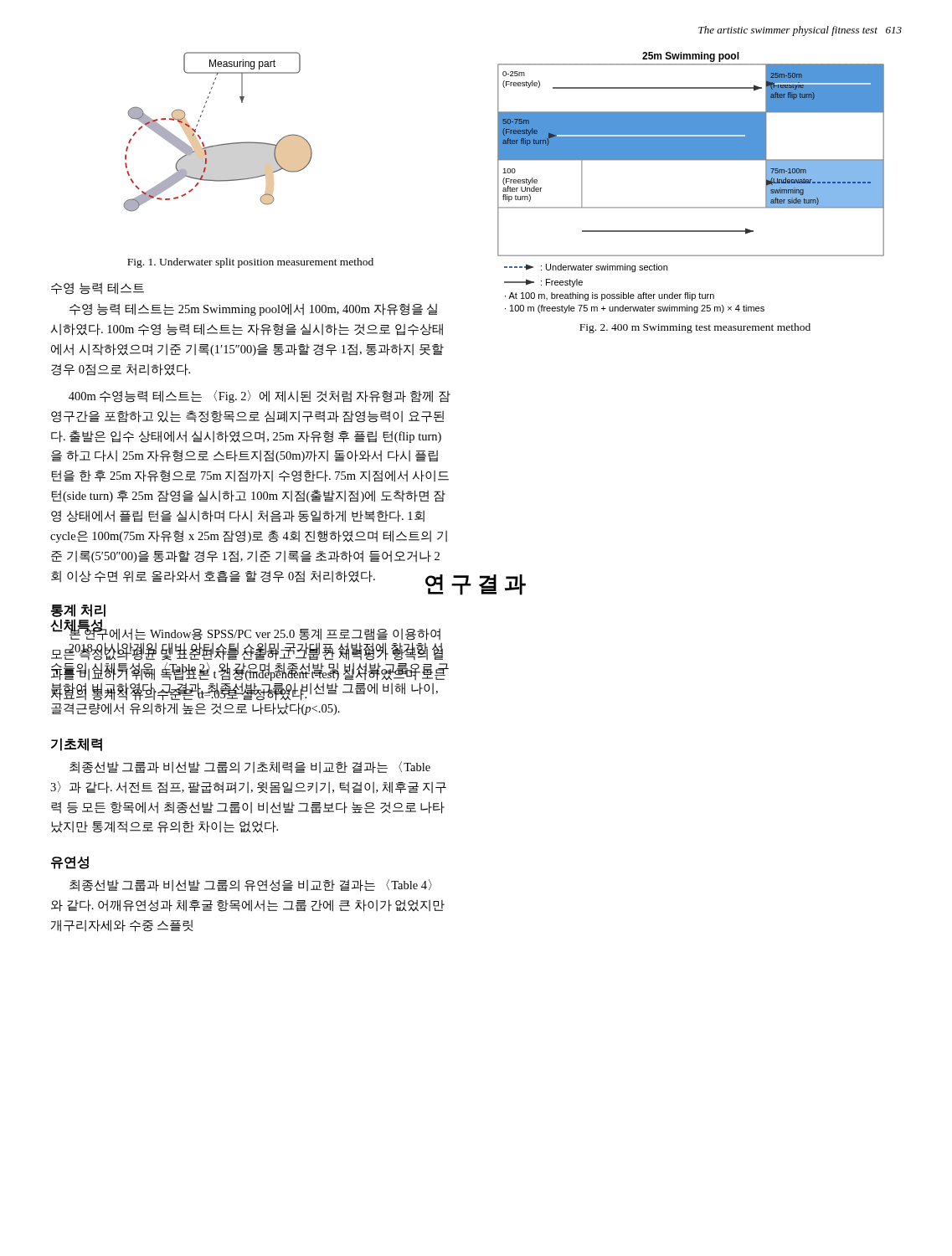Image resolution: width=952 pixels, height=1256 pixels.
Task: Locate the region starting "통계 처리"
Action: (79, 610)
